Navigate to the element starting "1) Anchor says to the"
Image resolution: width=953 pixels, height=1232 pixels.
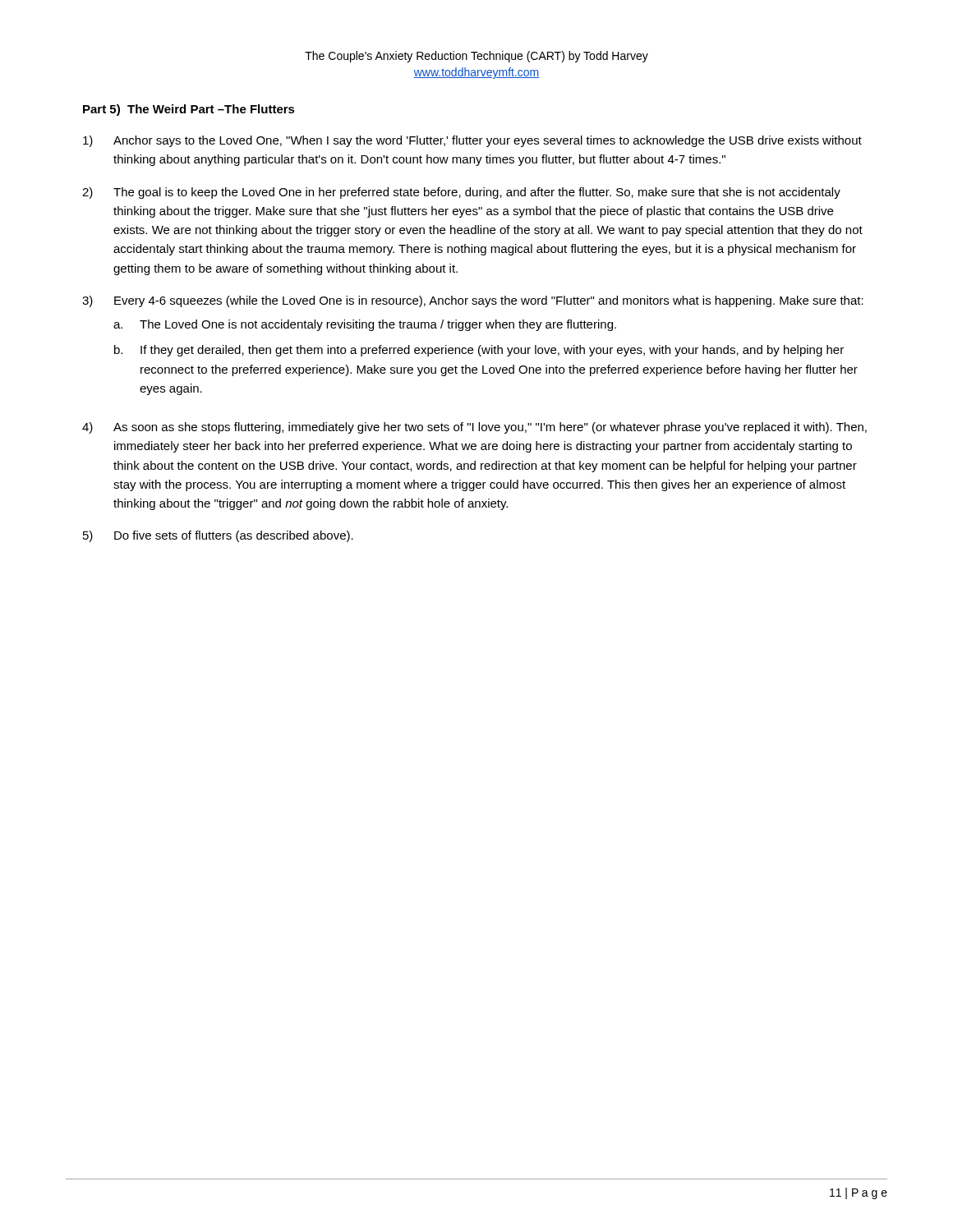476,150
